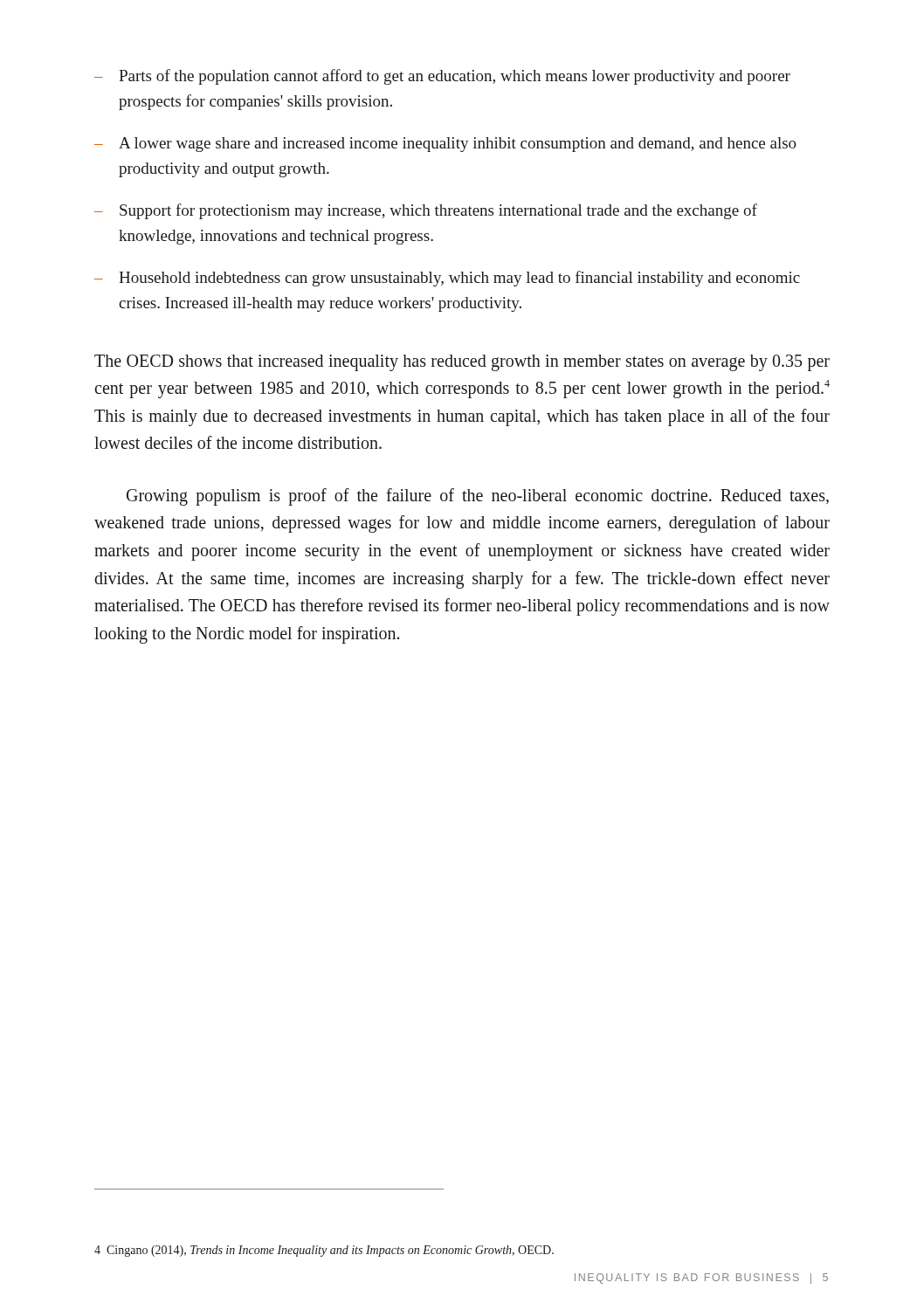The image size is (924, 1310).
Task: Where is the passage that starts "– Parts of the population cannot afford"?
Action: (x=462, y=89)
